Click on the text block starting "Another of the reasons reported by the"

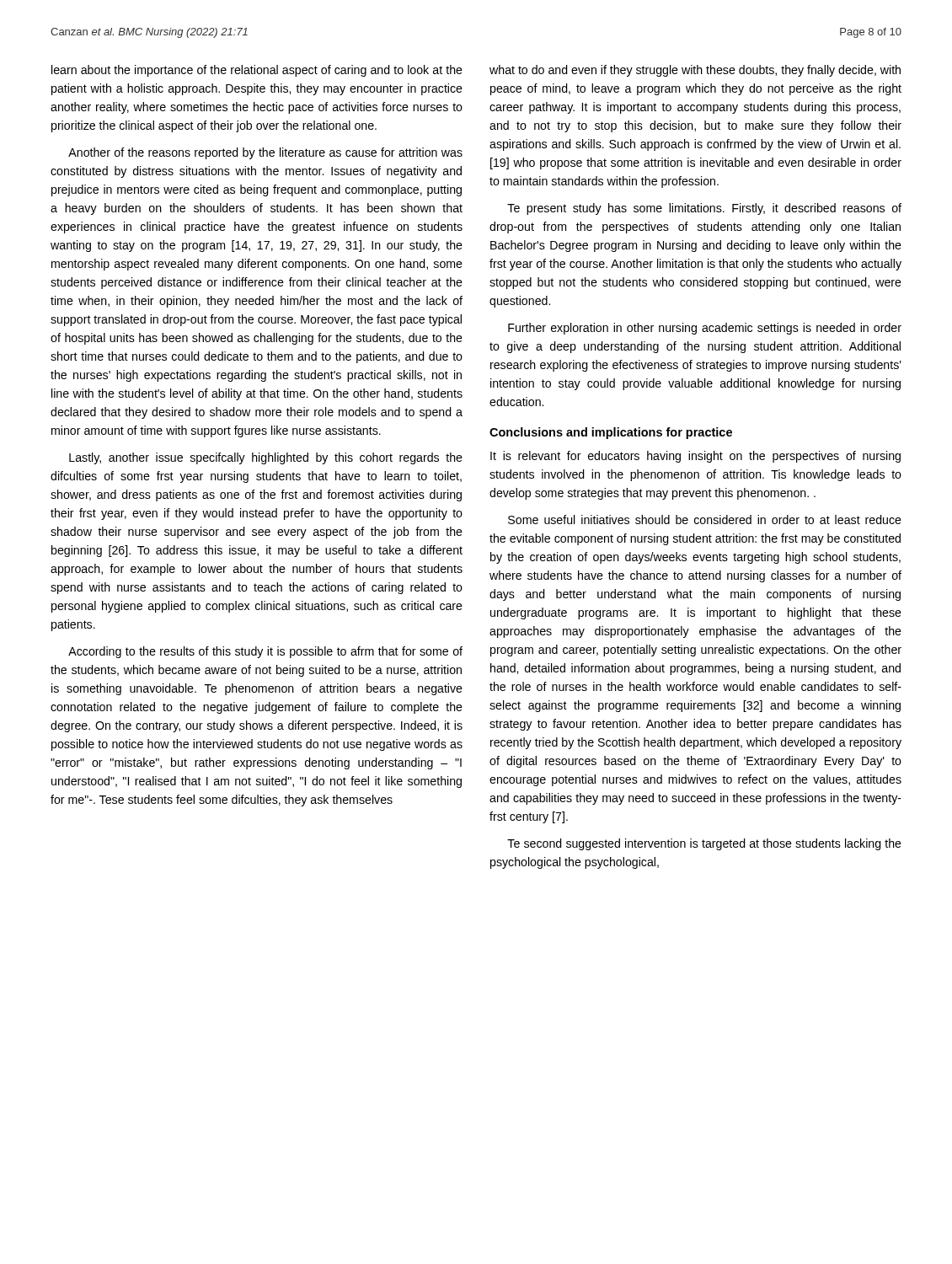point(257,292)
